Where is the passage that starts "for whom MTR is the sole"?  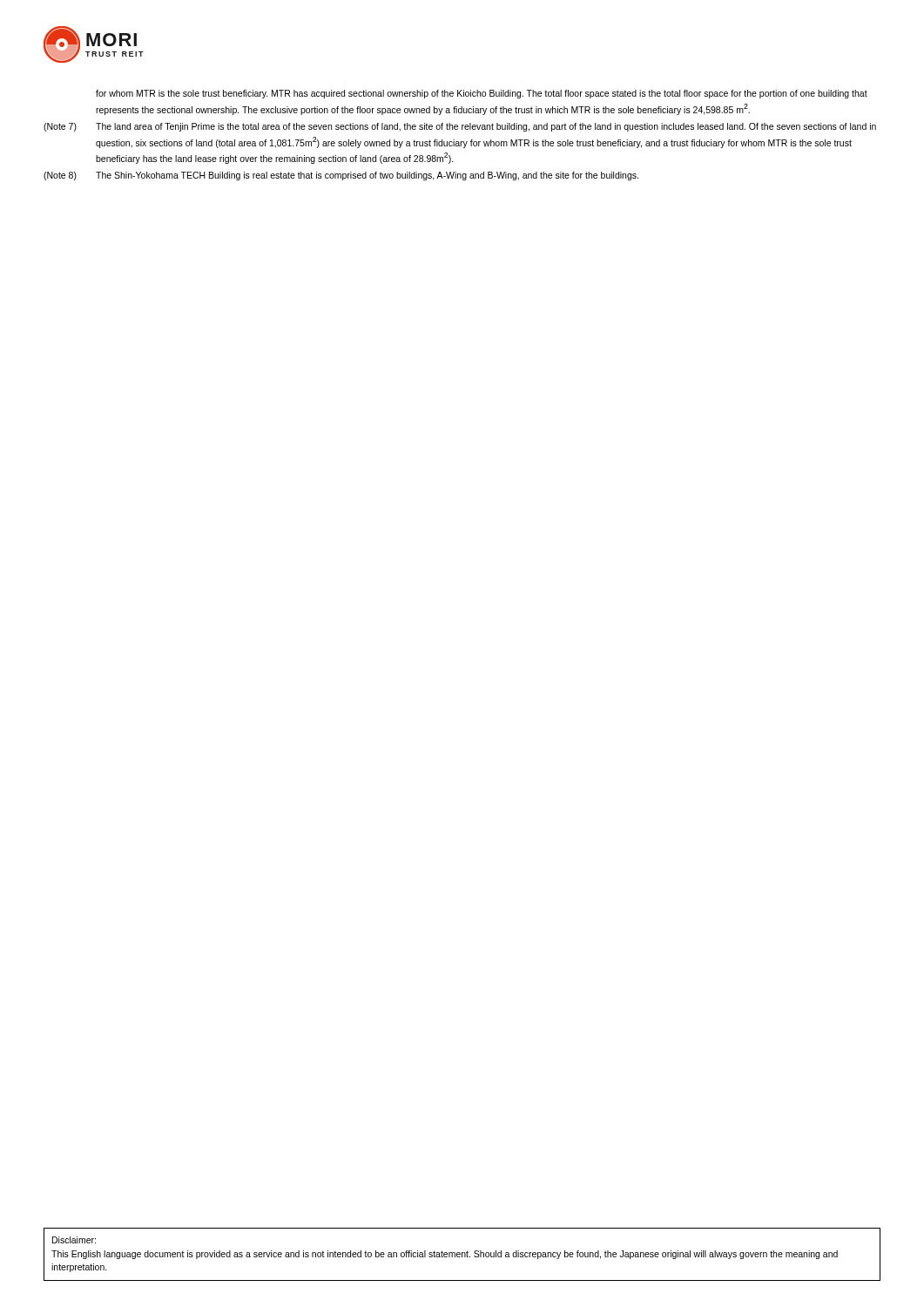(x=481, y=101)
